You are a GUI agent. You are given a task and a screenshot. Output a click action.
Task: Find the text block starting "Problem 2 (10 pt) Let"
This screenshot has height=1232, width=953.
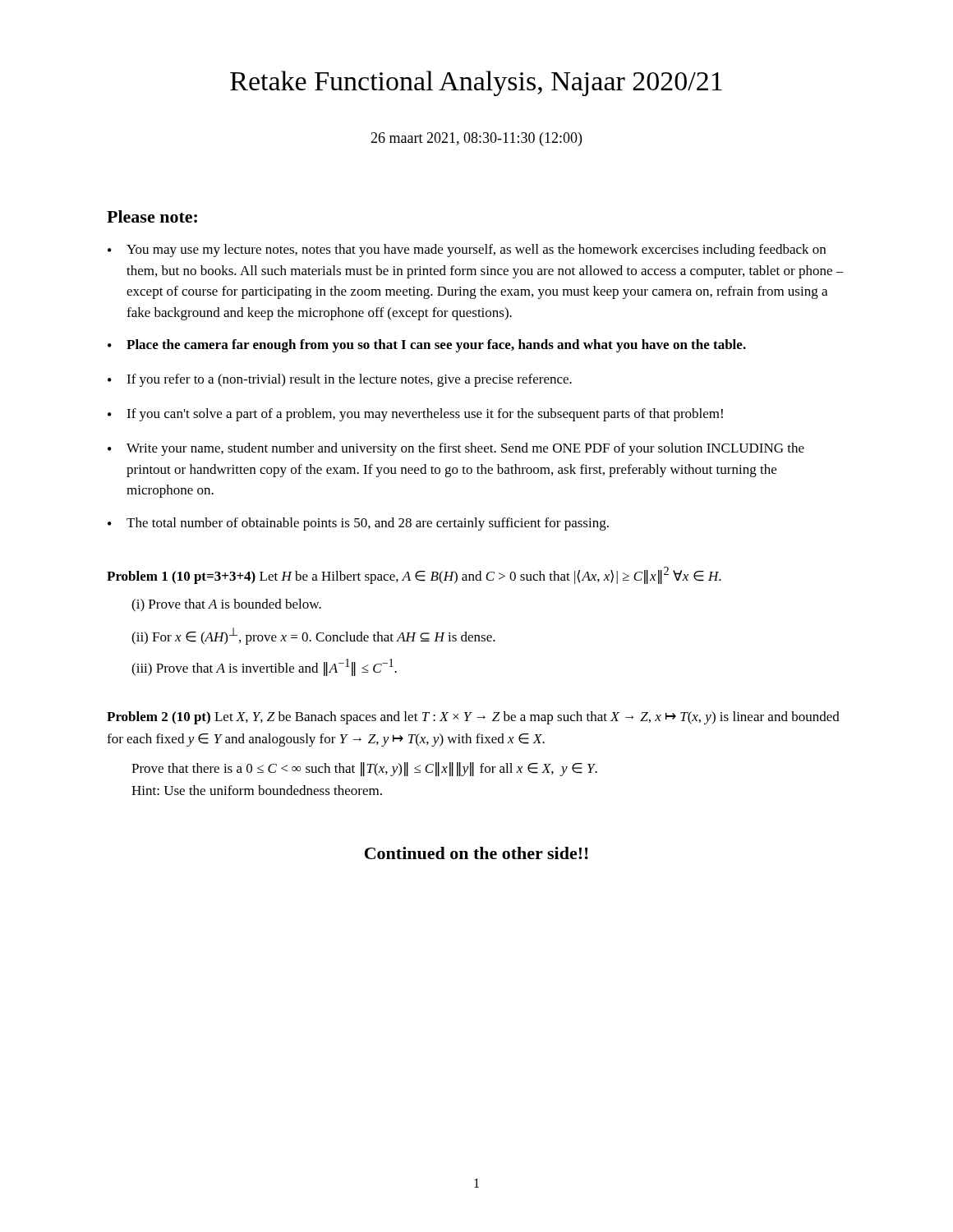pos(476,754)
